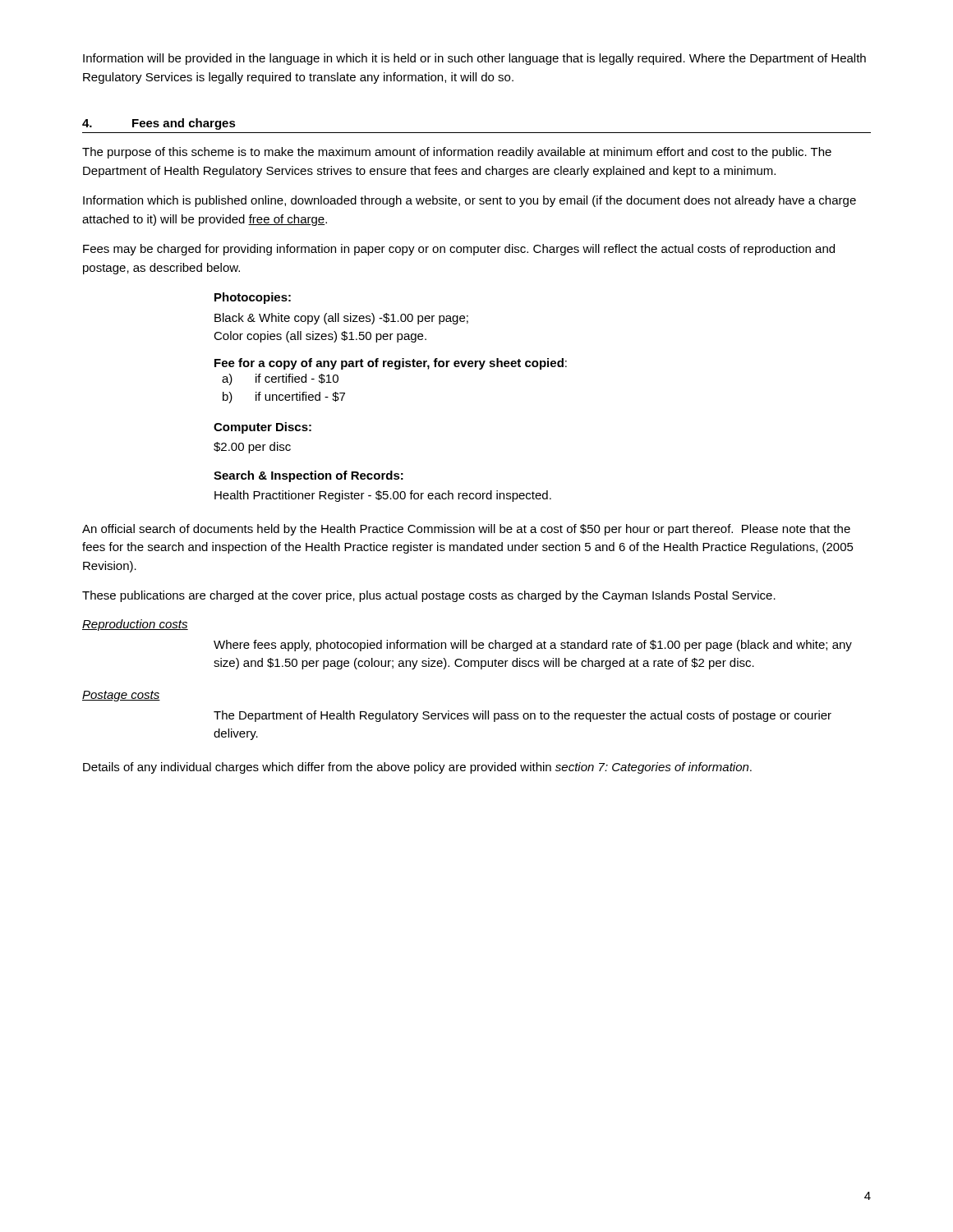
Task: Select the passage starting "Information will be provided in the language in"
Action: (x=474, y=67)
